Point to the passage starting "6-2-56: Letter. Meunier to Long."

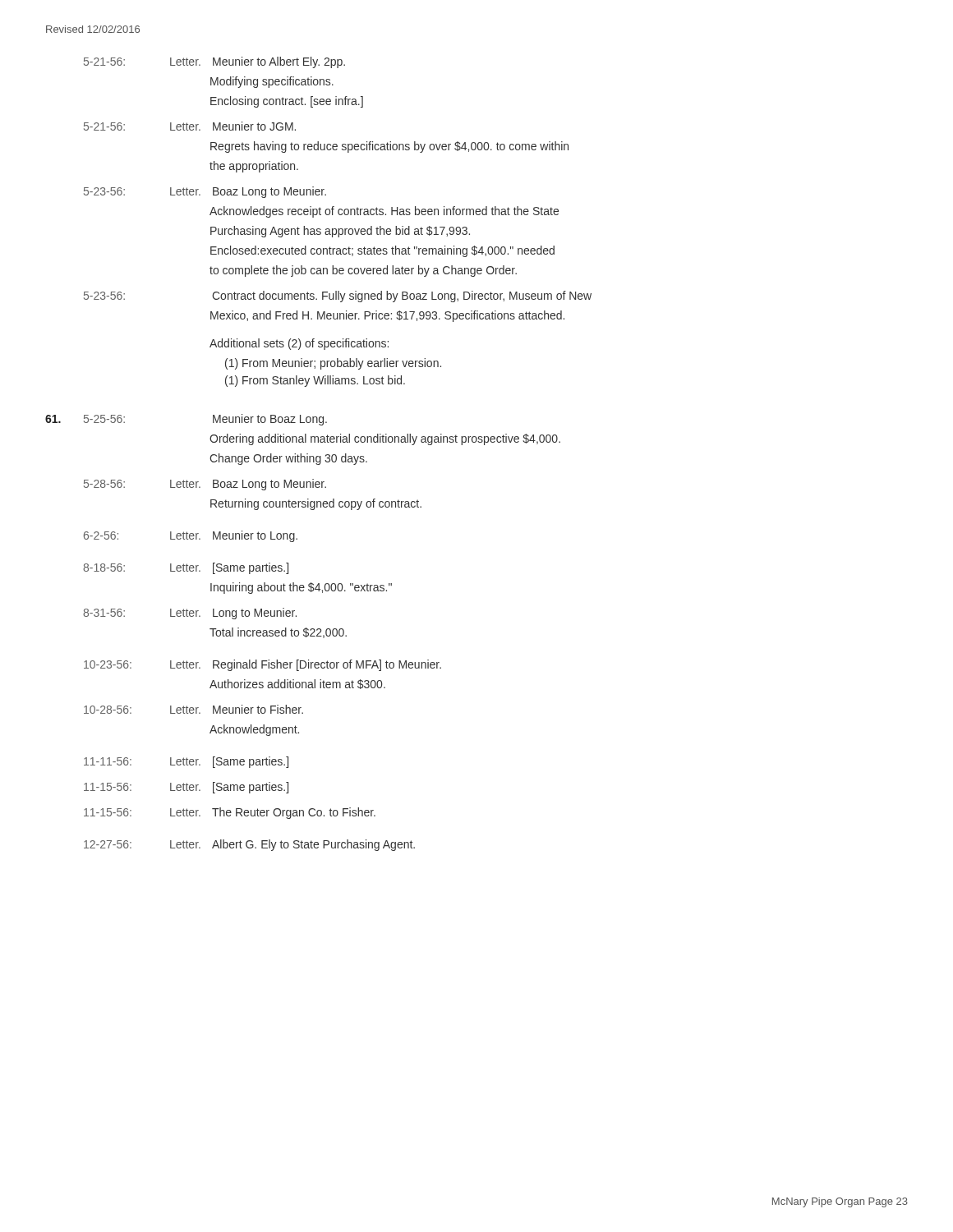(191, 536)
